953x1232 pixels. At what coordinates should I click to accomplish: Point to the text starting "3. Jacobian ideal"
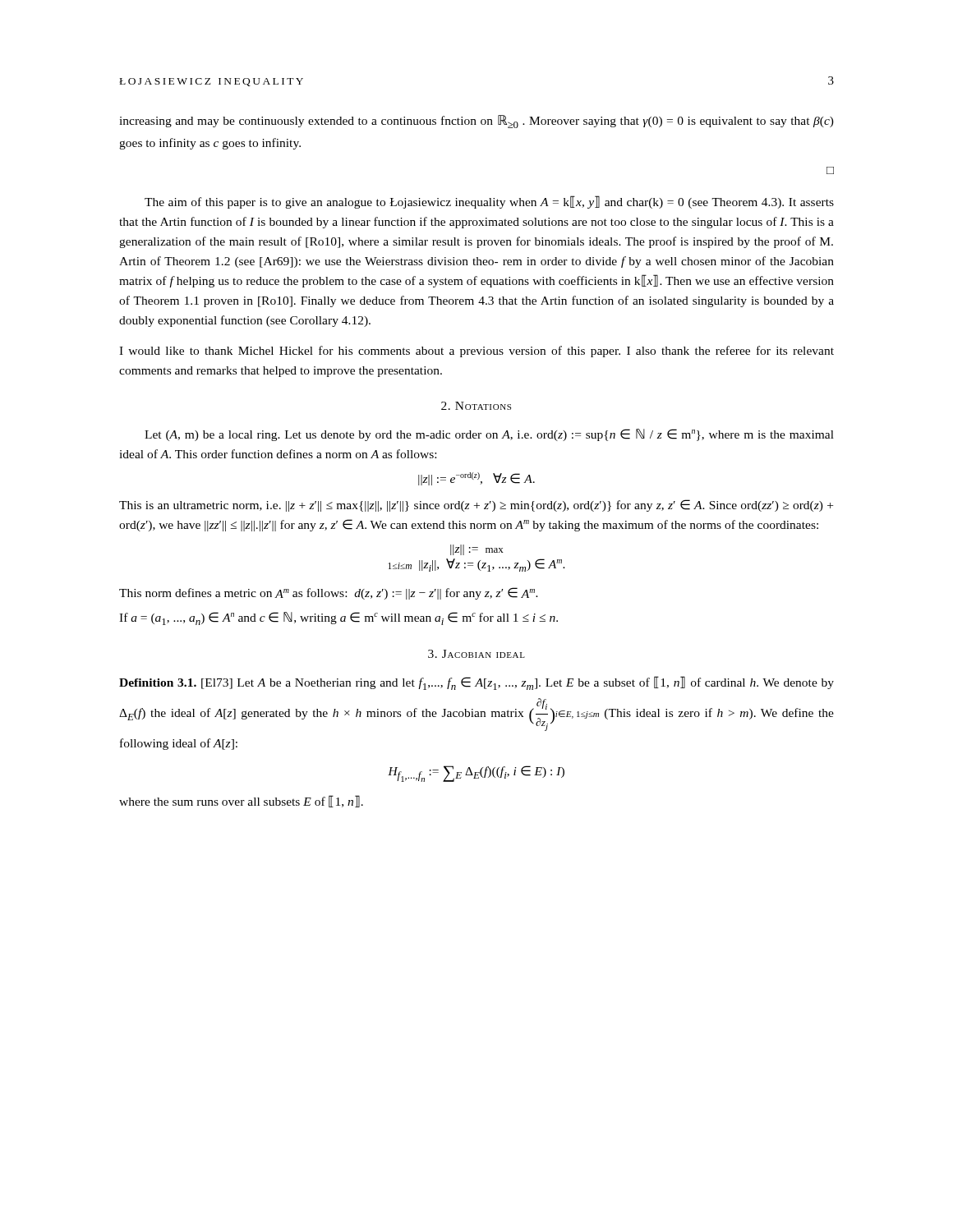(x=476, y=653)
